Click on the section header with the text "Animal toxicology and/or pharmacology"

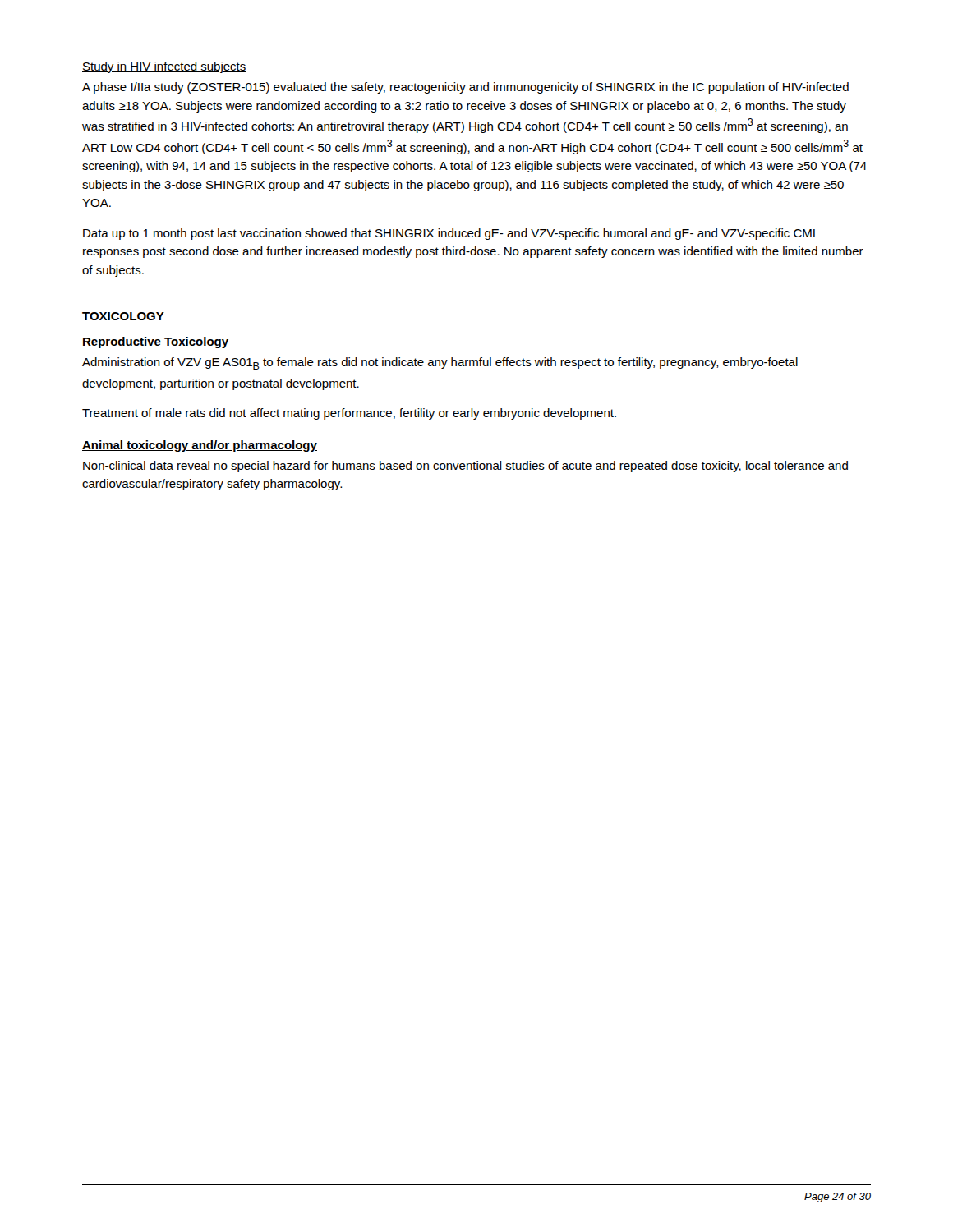point(200,445)
